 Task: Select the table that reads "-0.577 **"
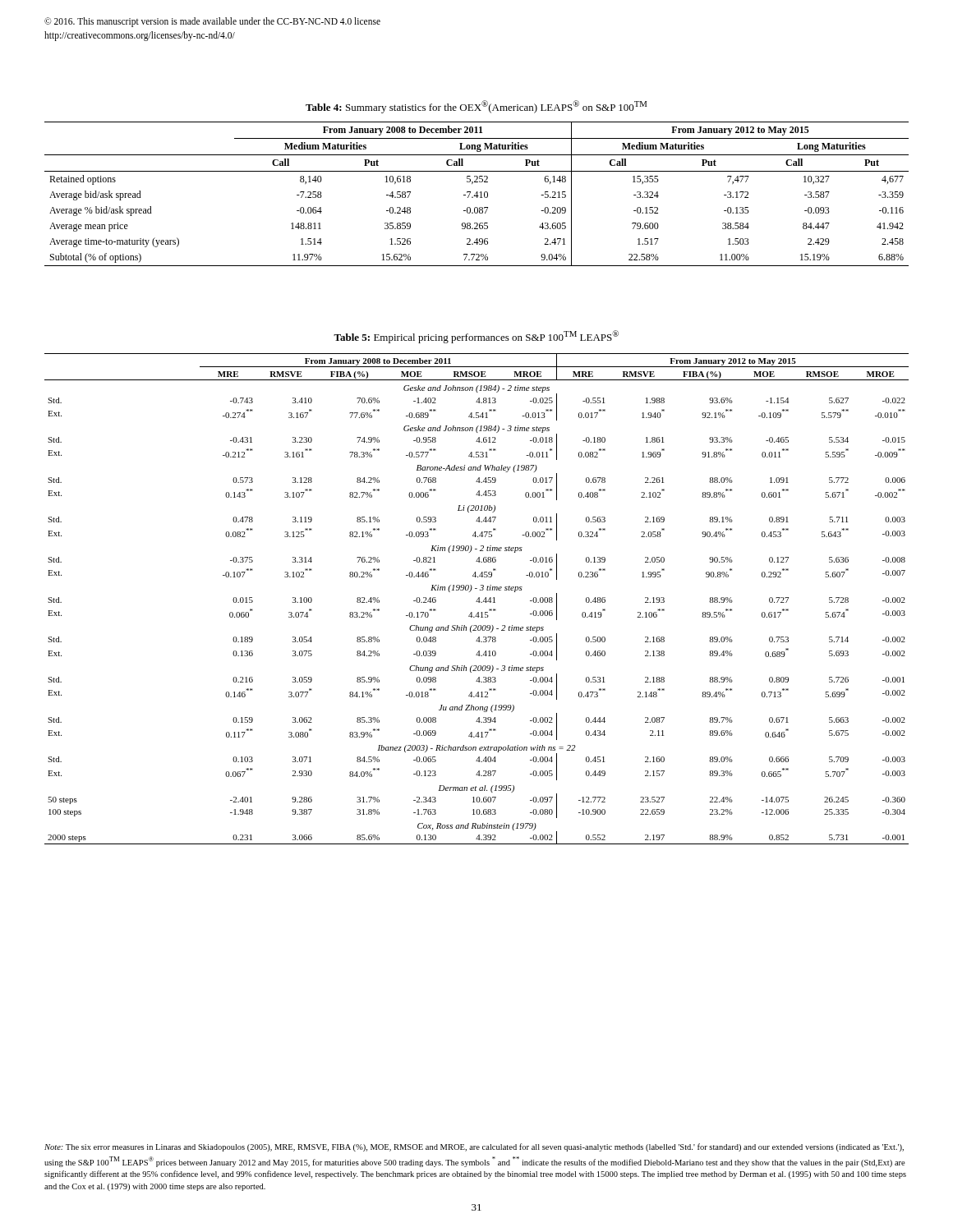tap(476, 599)
